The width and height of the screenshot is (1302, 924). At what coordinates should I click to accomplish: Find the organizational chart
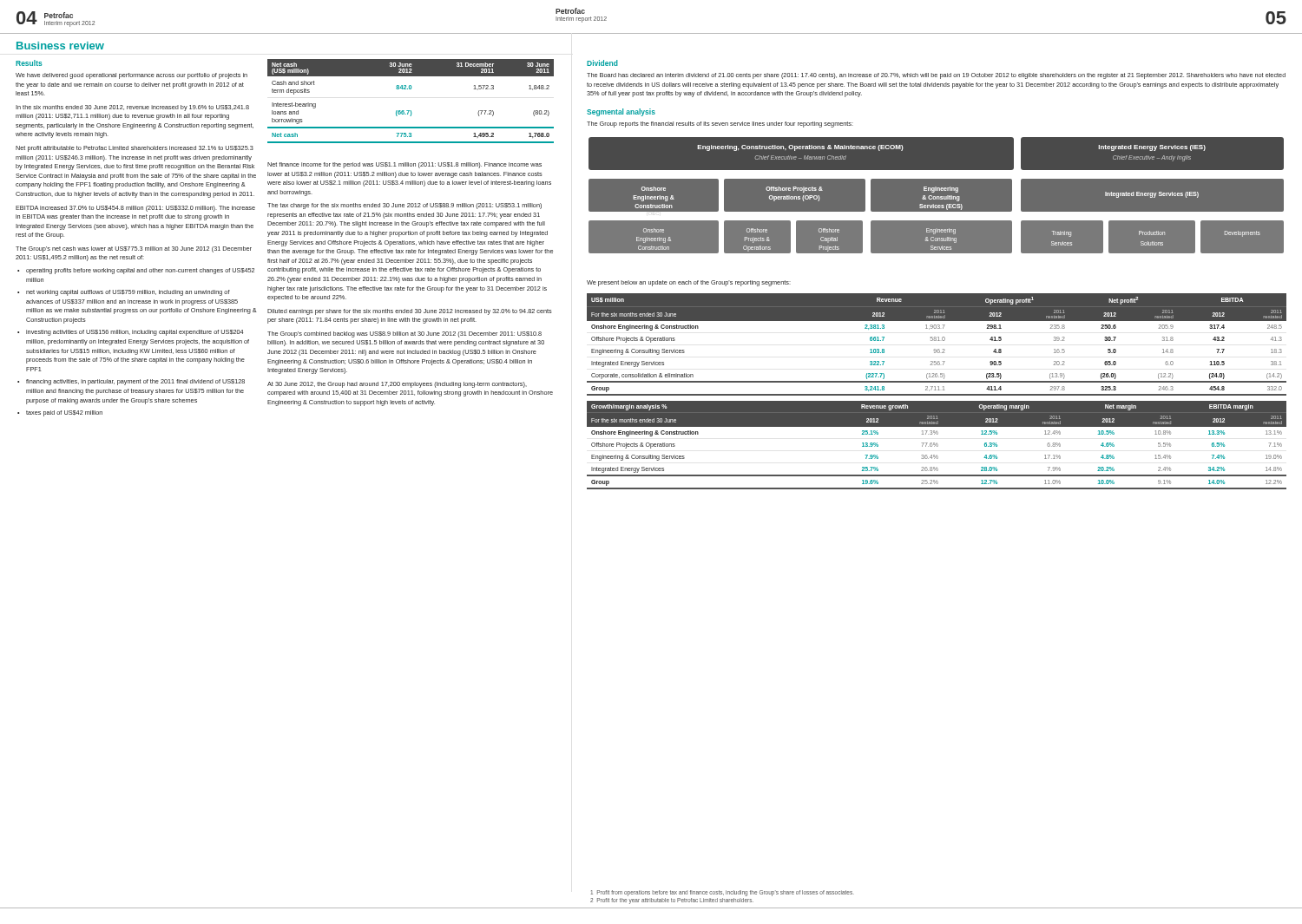point(937,203)
